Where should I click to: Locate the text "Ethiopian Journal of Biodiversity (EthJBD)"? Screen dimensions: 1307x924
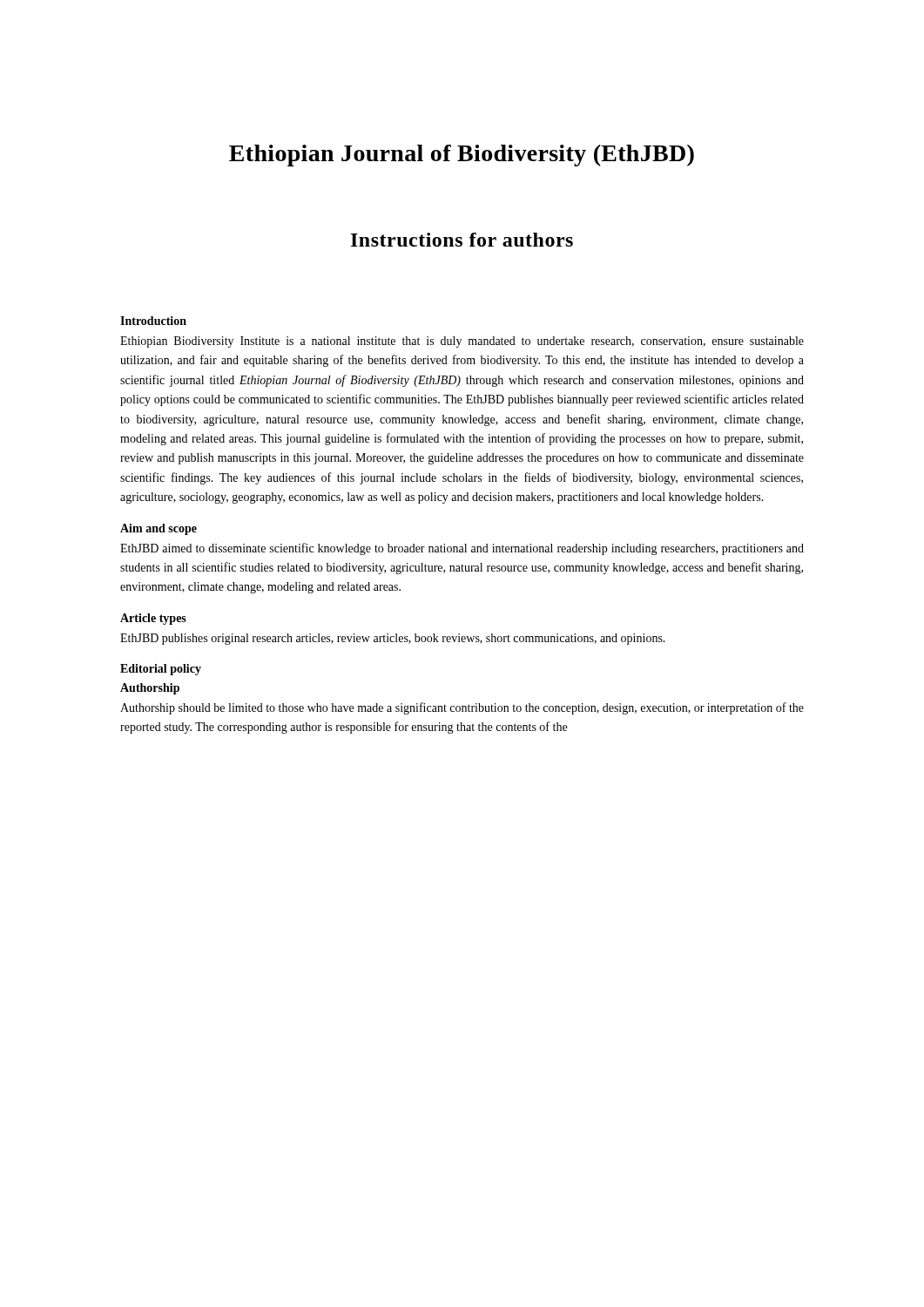pyautogui.click(x=462, y=153)
